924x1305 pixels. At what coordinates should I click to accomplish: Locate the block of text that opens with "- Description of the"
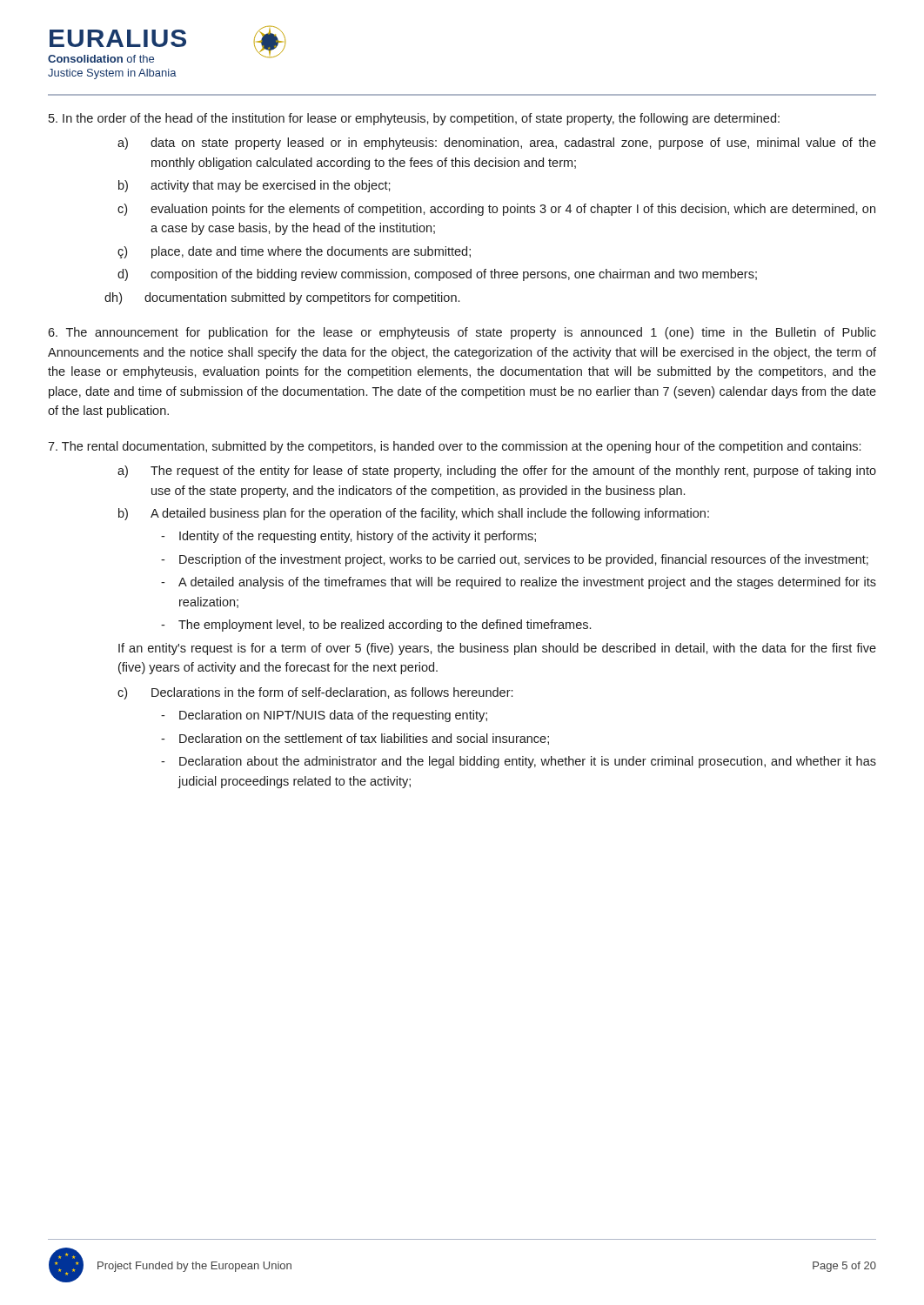click(x=462, y=560)
